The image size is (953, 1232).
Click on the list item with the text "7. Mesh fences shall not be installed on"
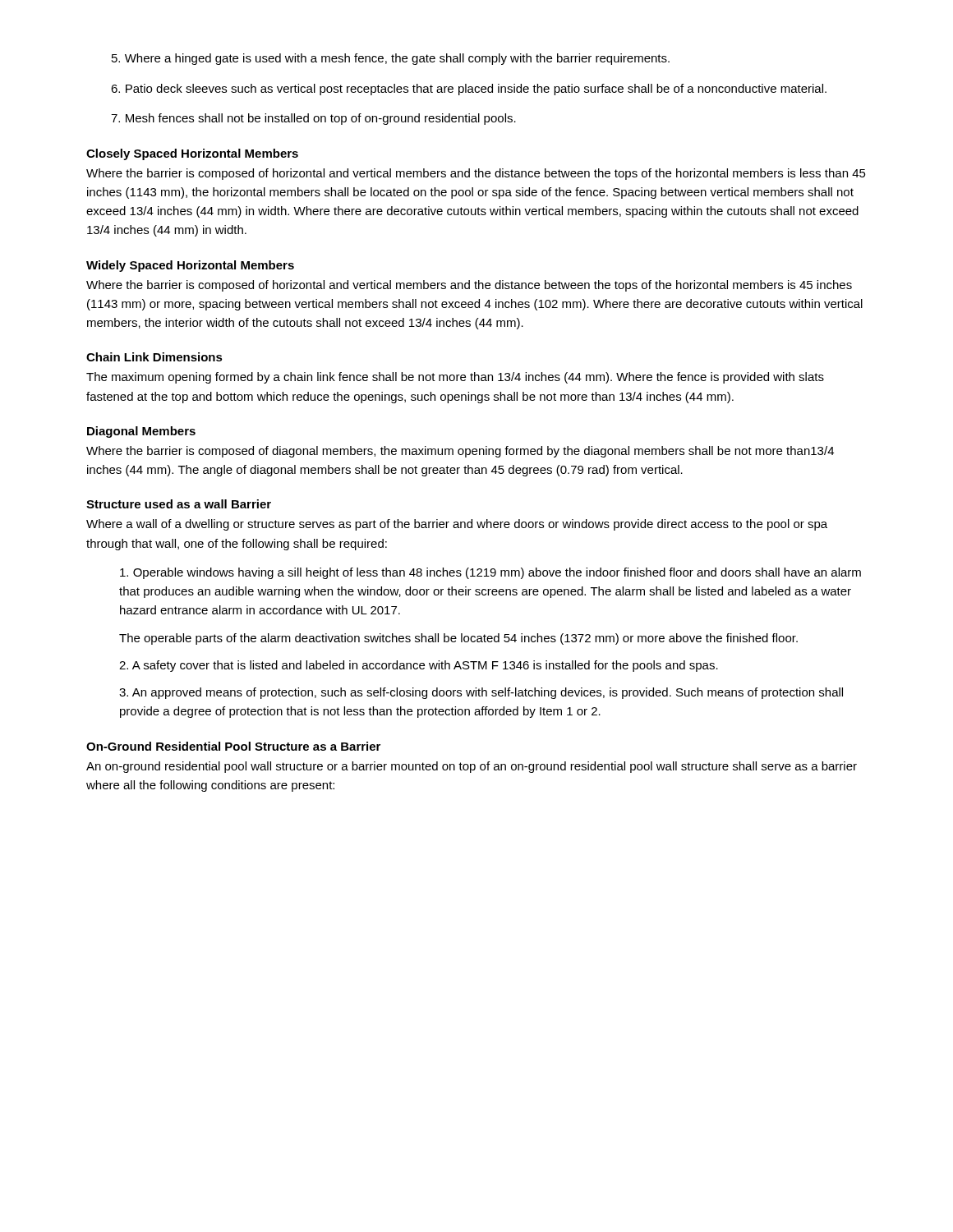314,118
